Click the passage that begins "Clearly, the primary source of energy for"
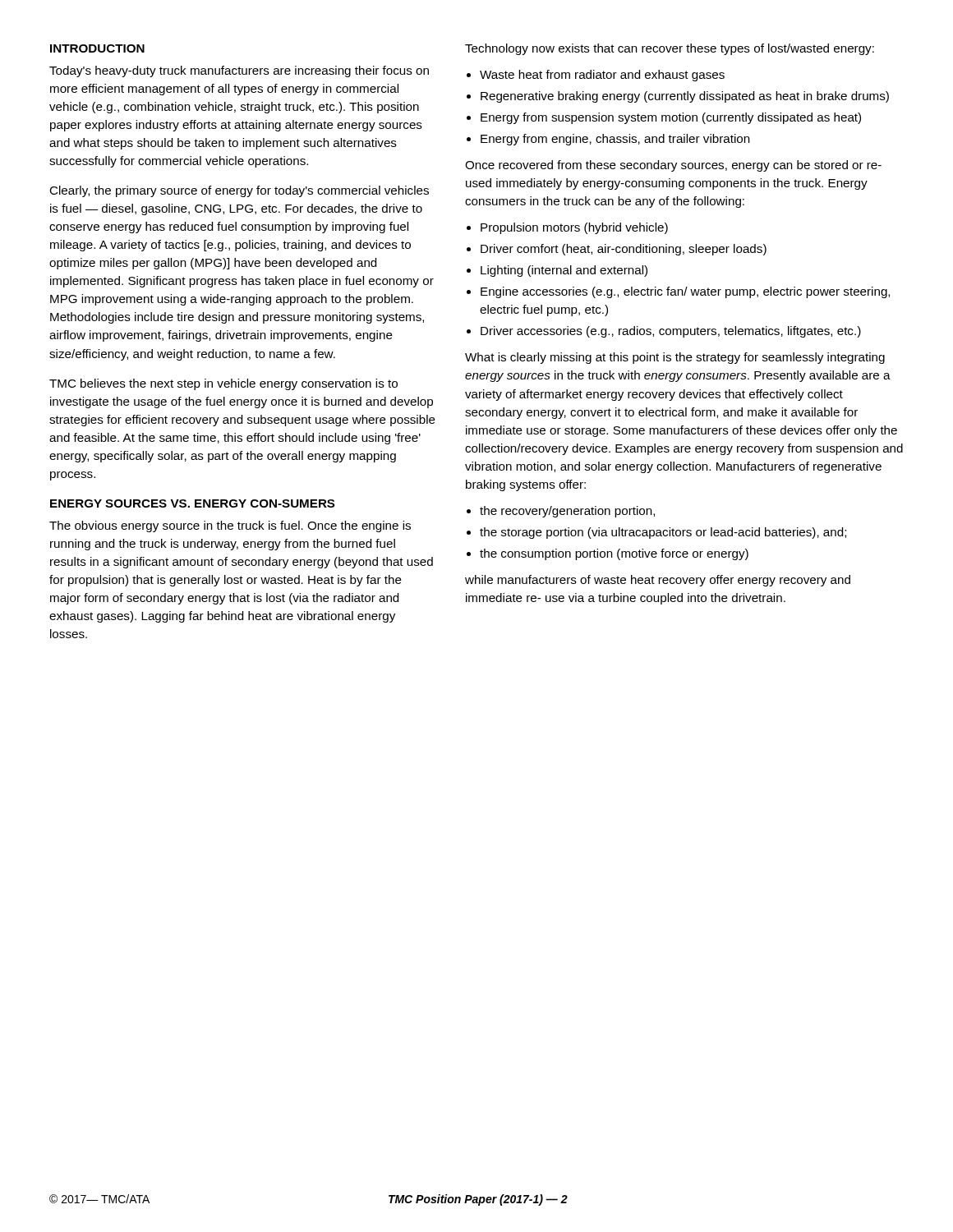This screenshot has width=953, height=1232. (241, 272)
